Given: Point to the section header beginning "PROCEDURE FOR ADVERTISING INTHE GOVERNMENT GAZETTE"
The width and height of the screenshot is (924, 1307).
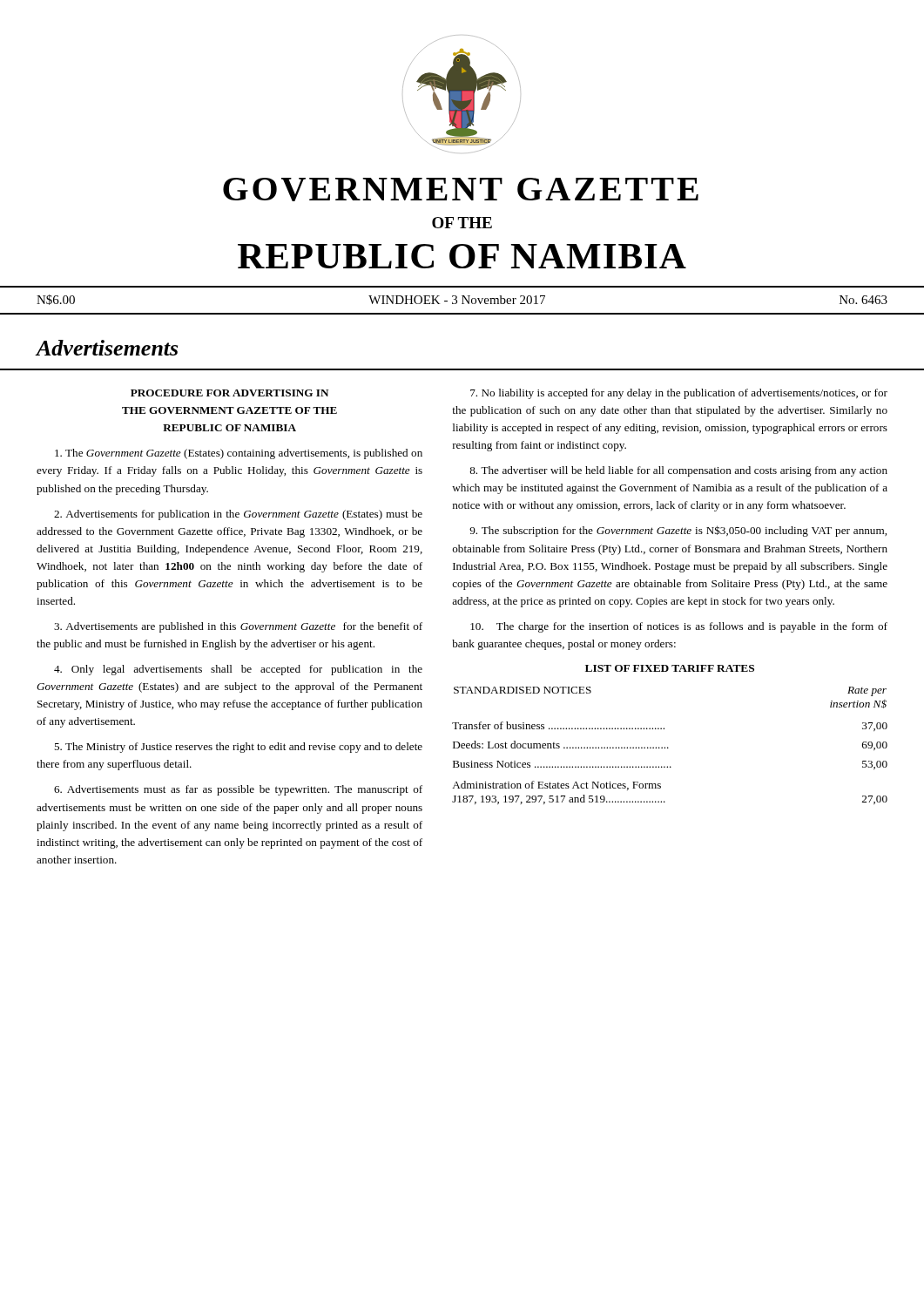Looking at the screenshot, I should [230, 410].
